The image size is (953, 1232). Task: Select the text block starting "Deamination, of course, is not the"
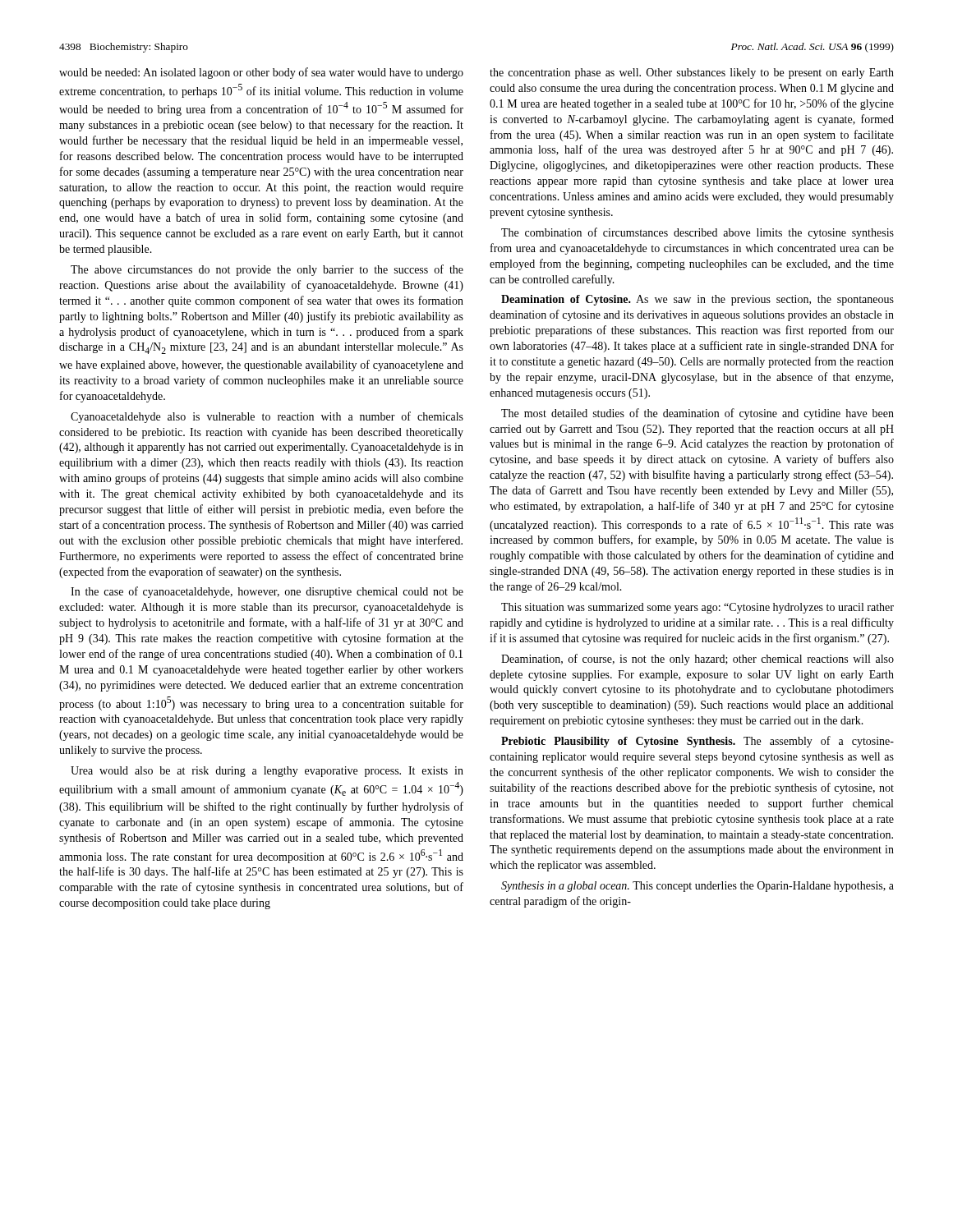click(x=692, y=691)
